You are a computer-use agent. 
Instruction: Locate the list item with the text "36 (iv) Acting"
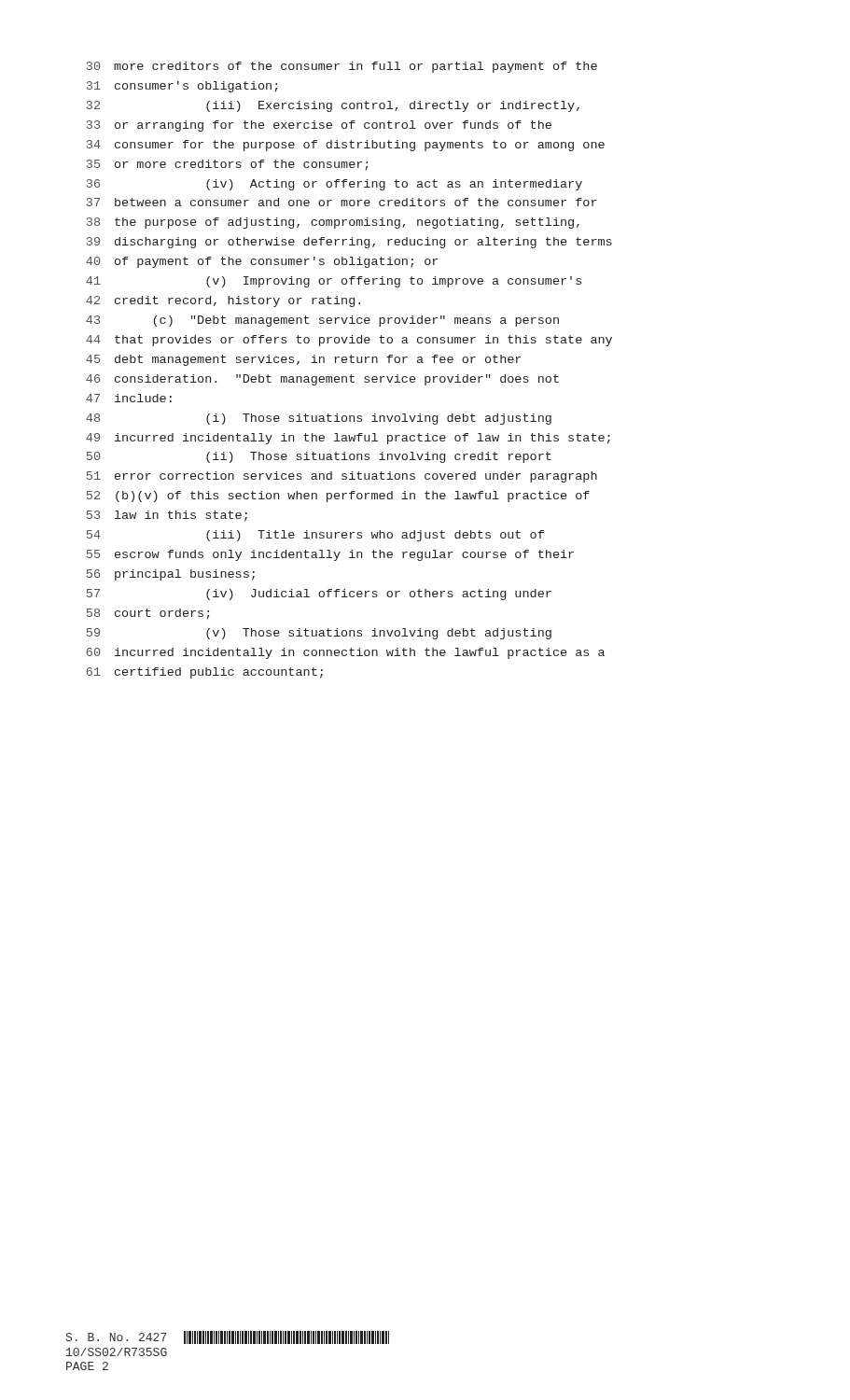[x=324, y=185]
